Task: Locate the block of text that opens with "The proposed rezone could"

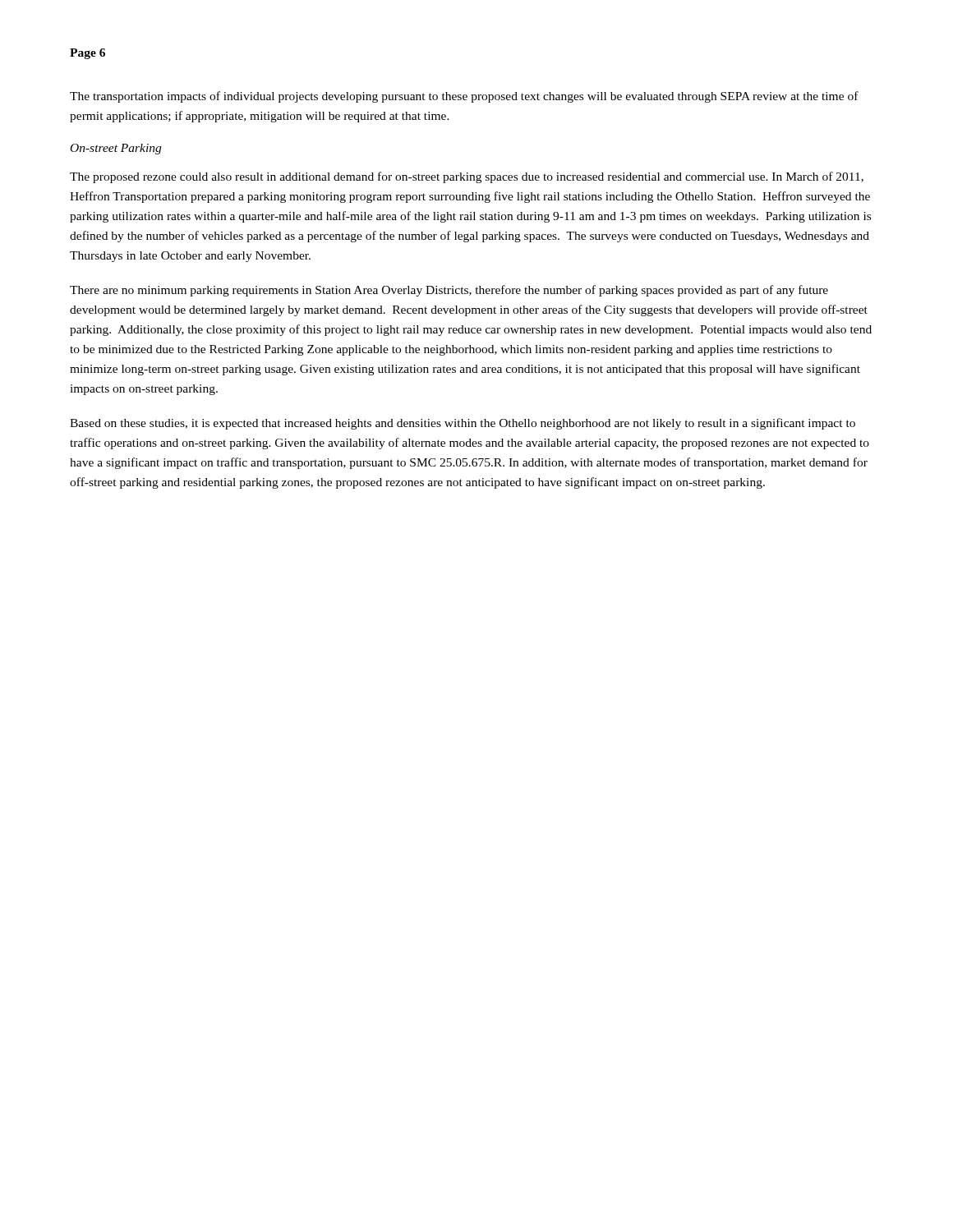Action: pyautogui.click(x=471, y=216)
